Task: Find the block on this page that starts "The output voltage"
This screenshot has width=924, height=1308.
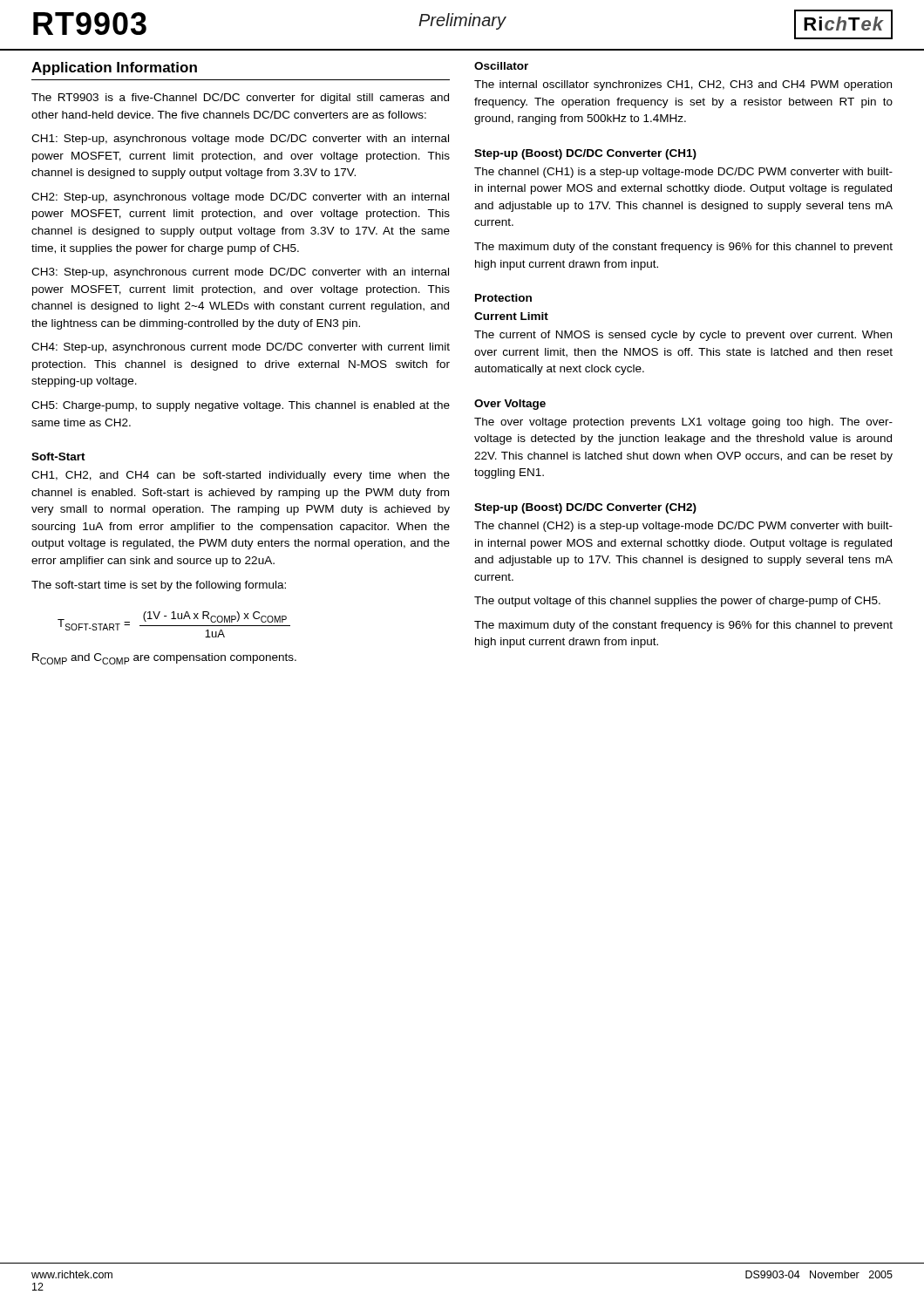Action: [683, 601]
